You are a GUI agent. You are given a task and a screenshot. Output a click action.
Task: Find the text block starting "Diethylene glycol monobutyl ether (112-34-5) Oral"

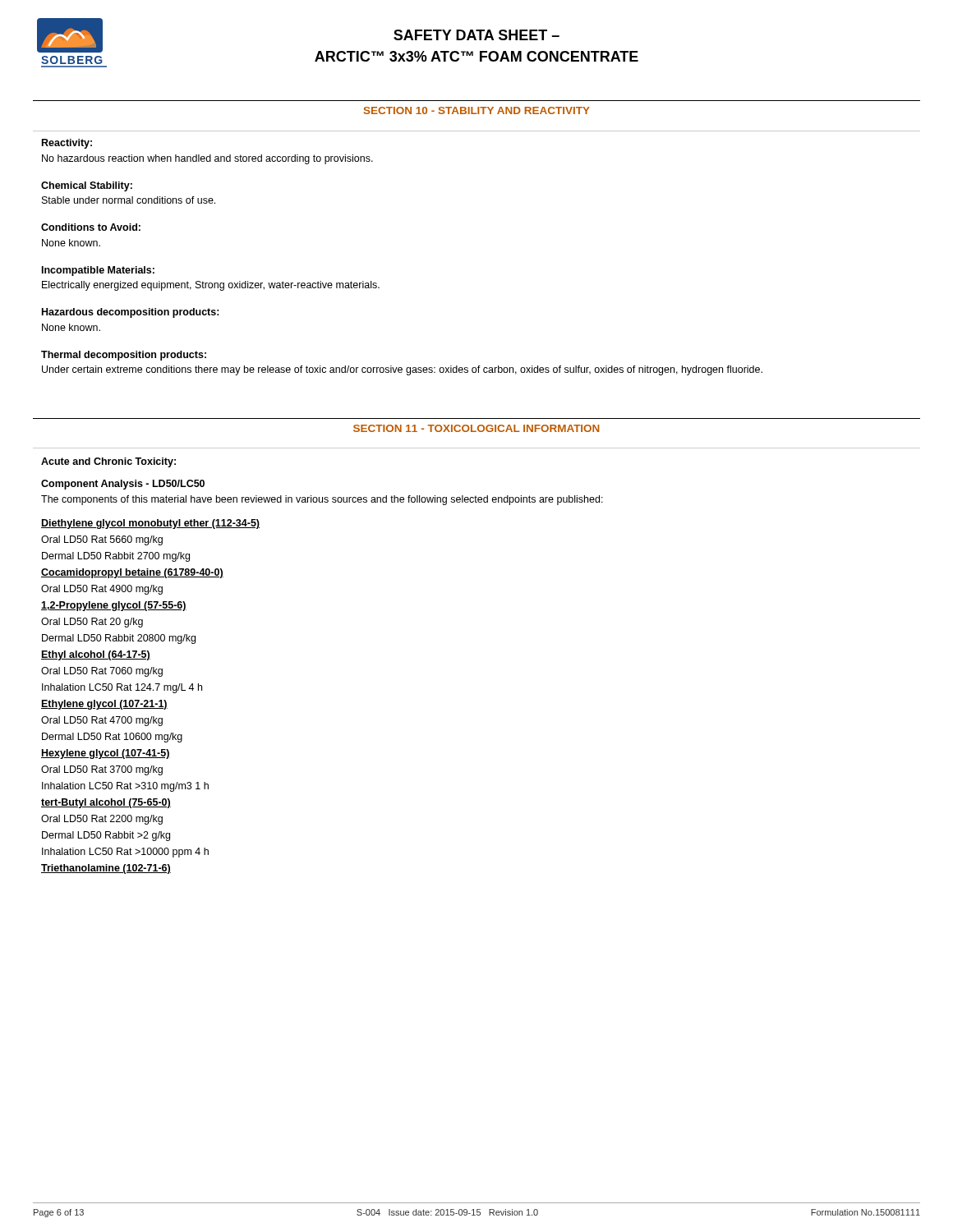[150, 696]
